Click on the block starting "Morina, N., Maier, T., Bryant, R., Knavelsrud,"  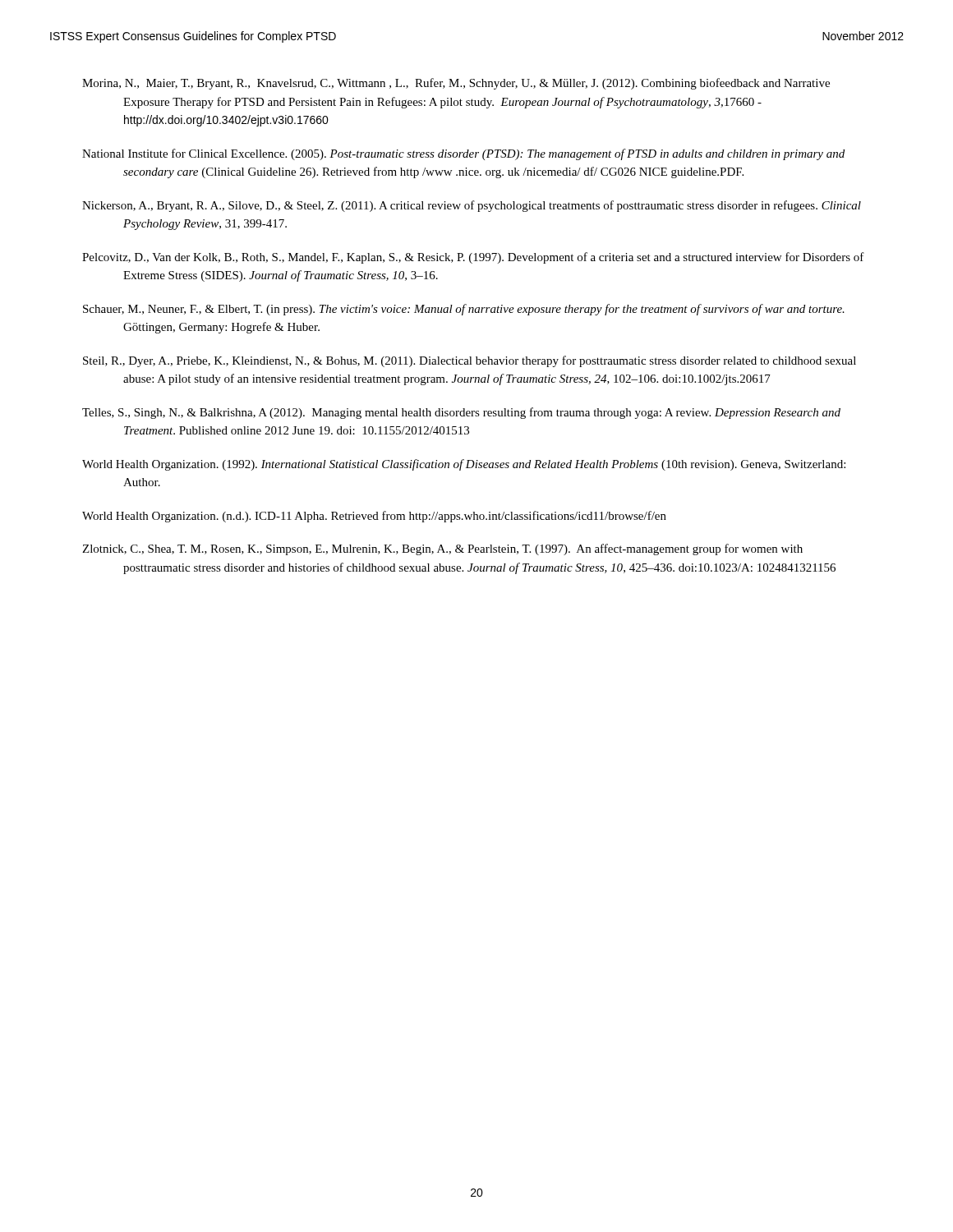456,101
